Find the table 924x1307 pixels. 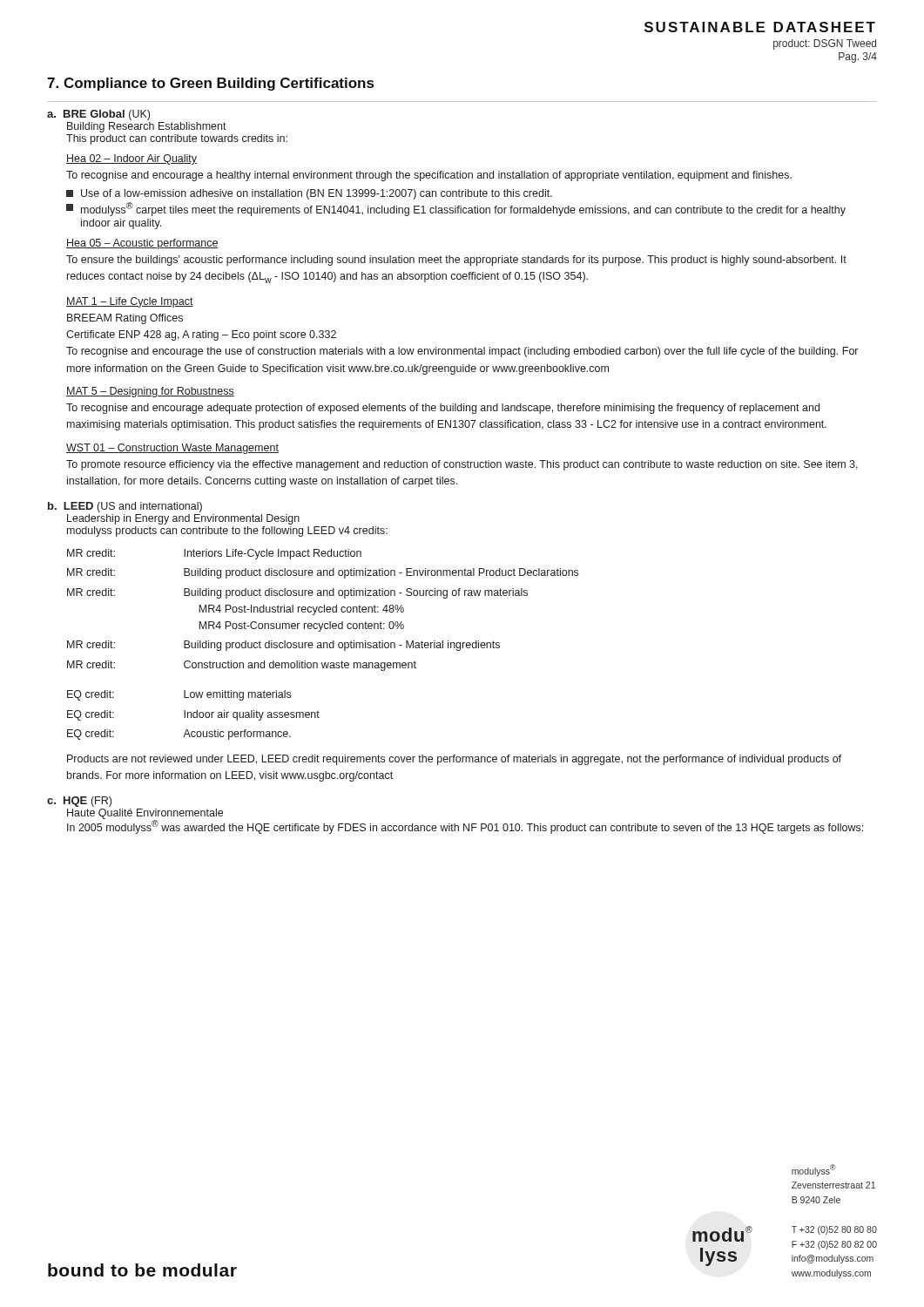coord(472,644)
